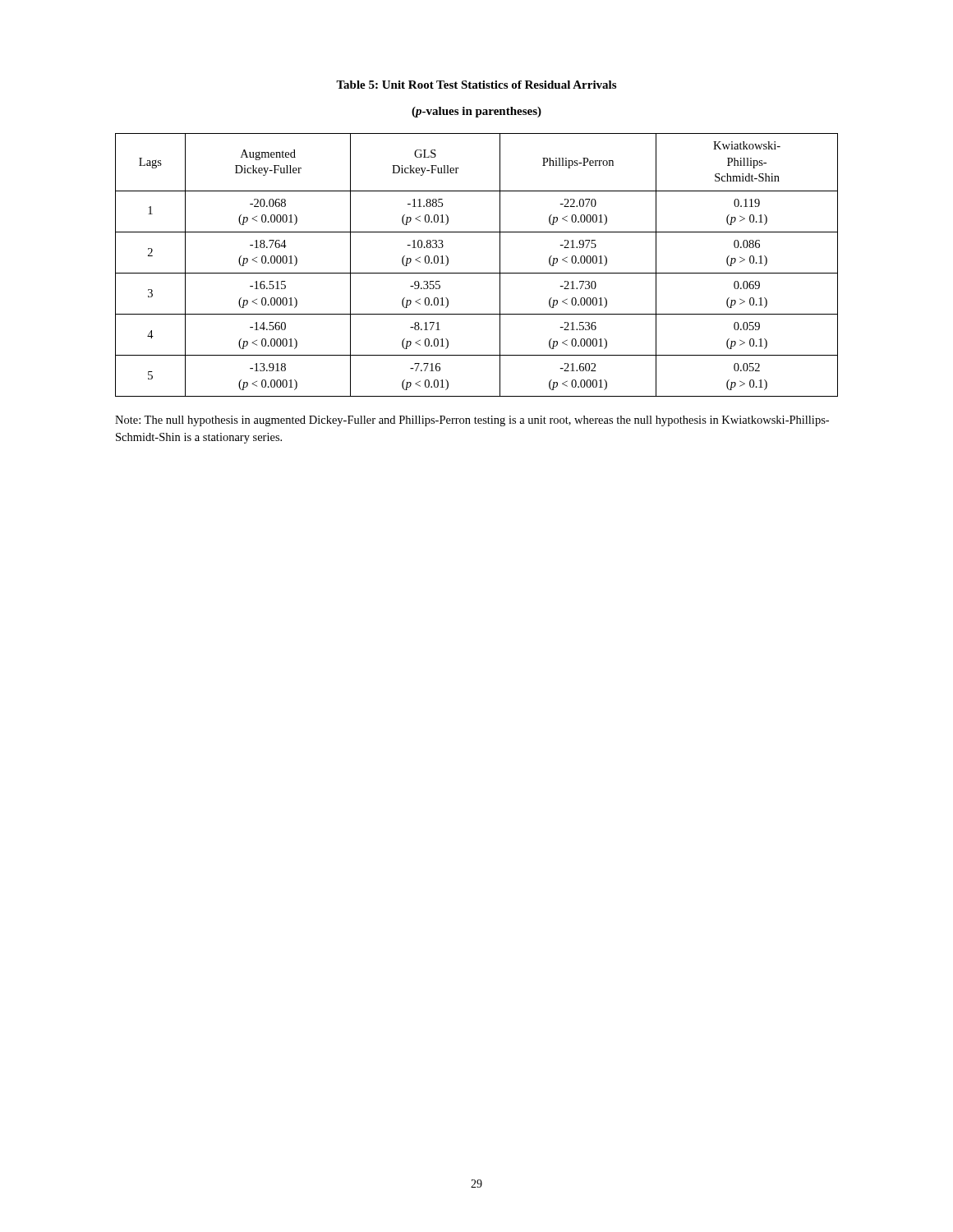
Task: Locate the title that says "Table 5: Unit Root Test"
Action: pos(476,98)
